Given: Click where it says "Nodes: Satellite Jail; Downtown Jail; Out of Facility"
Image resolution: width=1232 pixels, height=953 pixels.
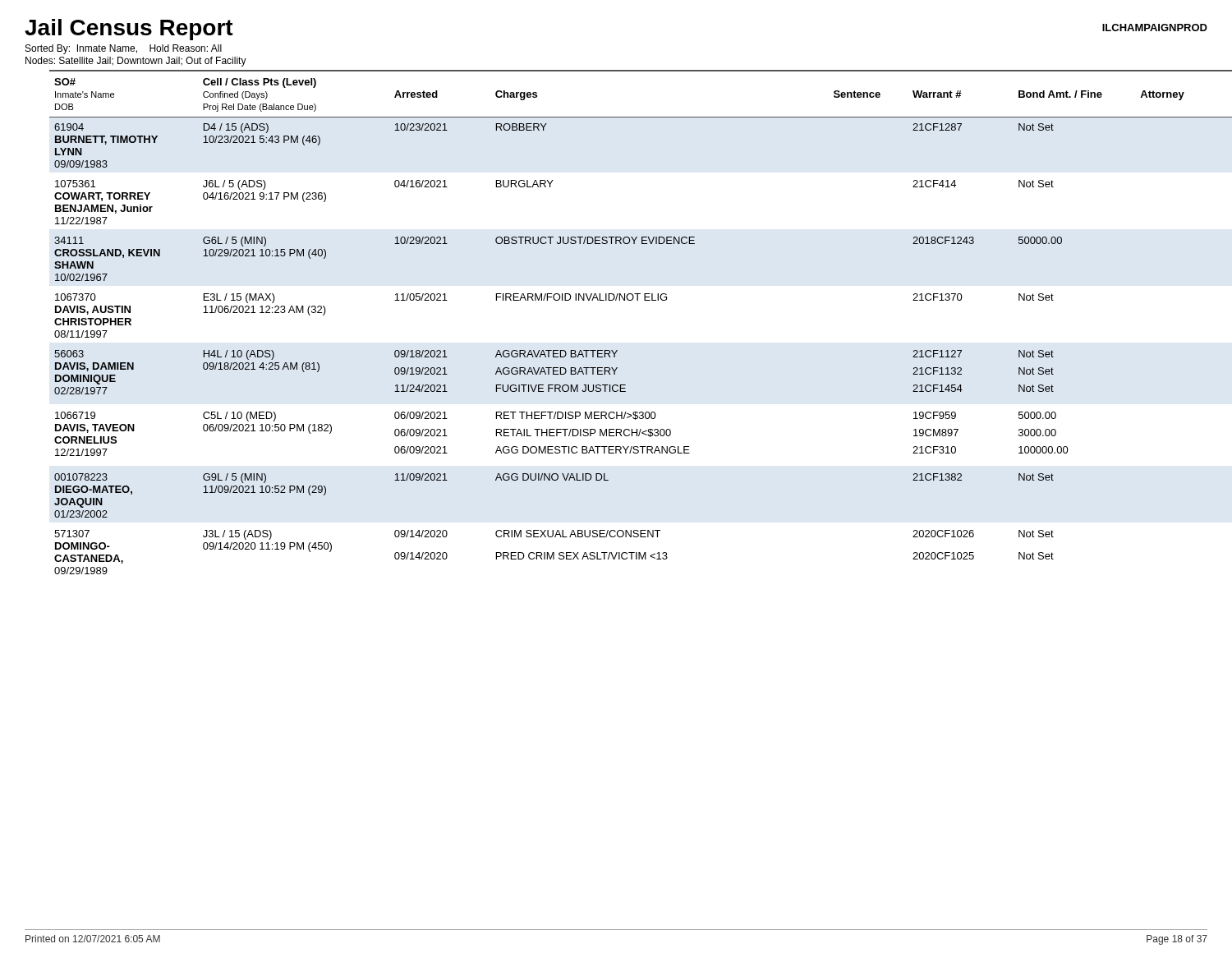Looking at the screenshot, I should [x=135, y=61].
